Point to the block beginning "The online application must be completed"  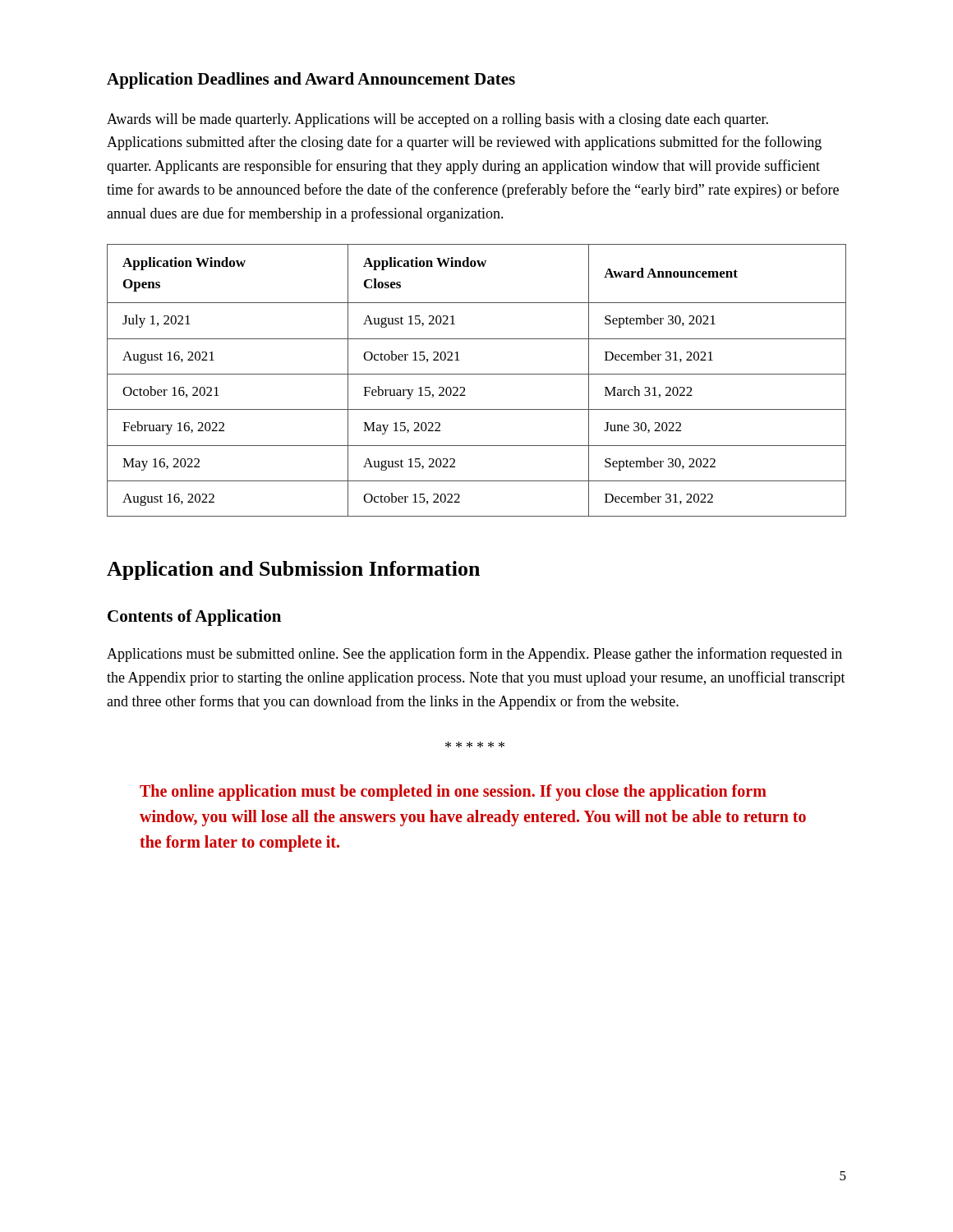pos(473,817)
